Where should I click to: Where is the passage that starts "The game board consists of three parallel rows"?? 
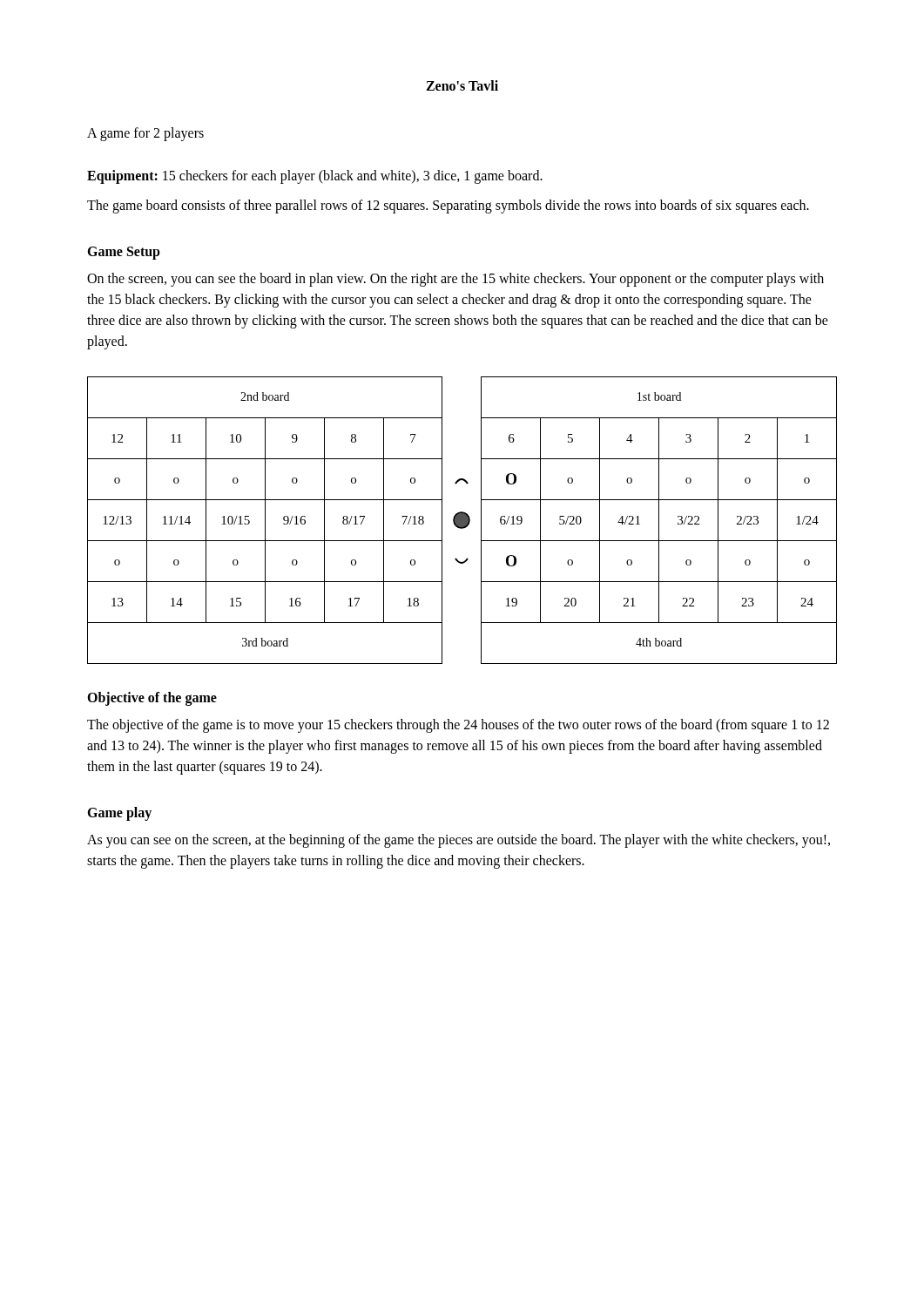(x=448, y=205)
